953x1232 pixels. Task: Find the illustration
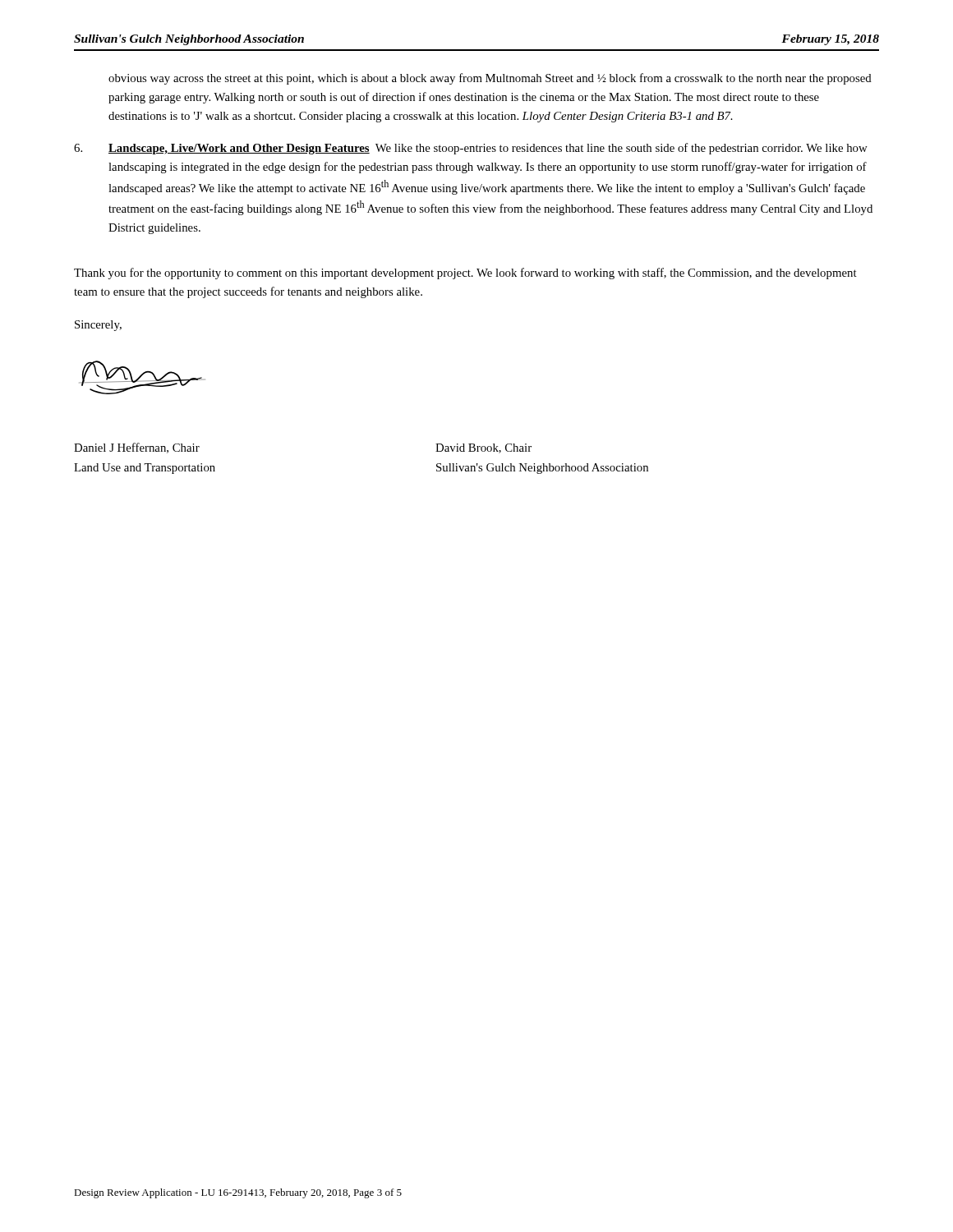476,377
